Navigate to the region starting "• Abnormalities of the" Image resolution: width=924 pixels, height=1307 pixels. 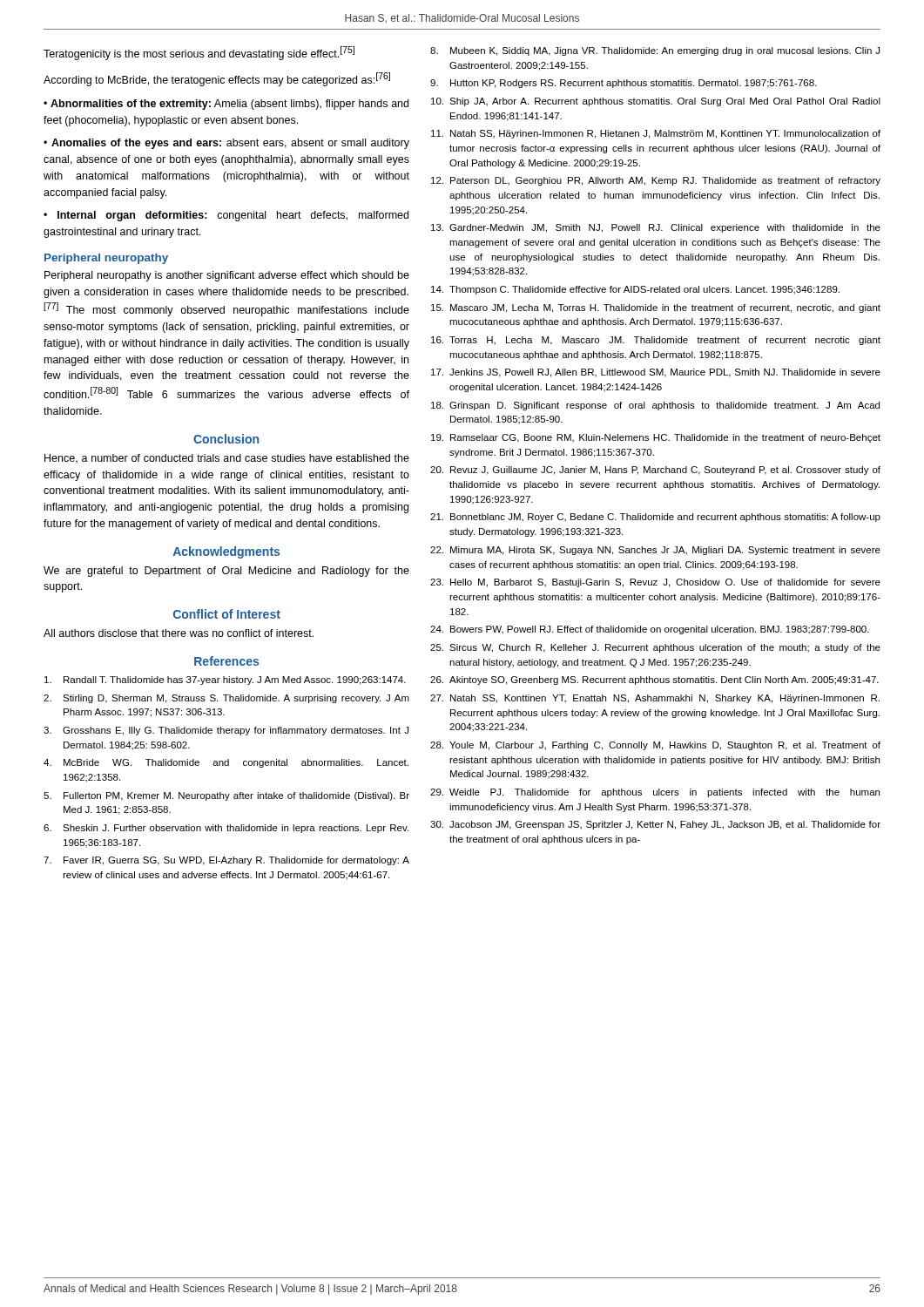(x=226, y=112)
